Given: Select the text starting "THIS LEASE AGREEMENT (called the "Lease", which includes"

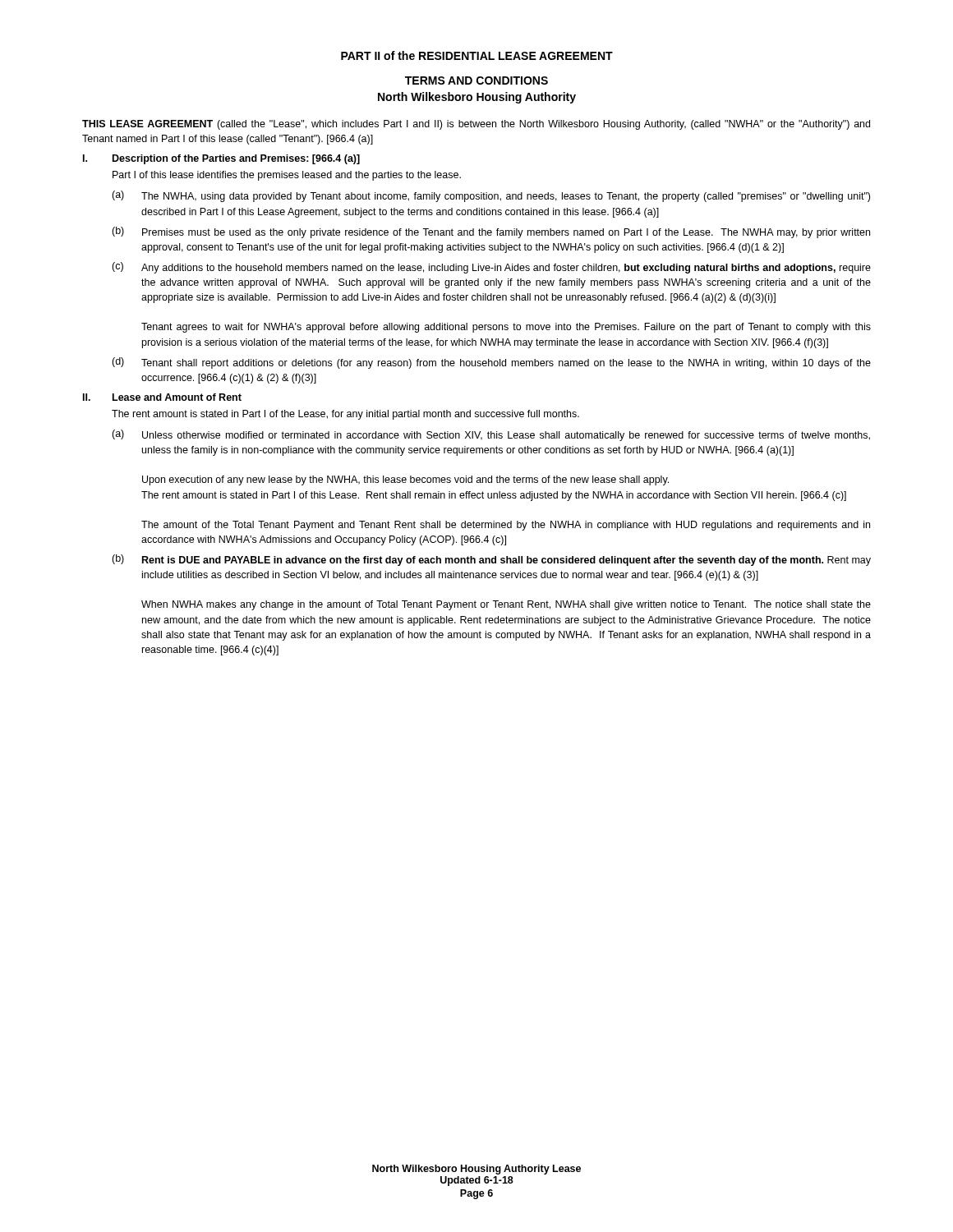Looking at the screenshot, I should [476, 131].
